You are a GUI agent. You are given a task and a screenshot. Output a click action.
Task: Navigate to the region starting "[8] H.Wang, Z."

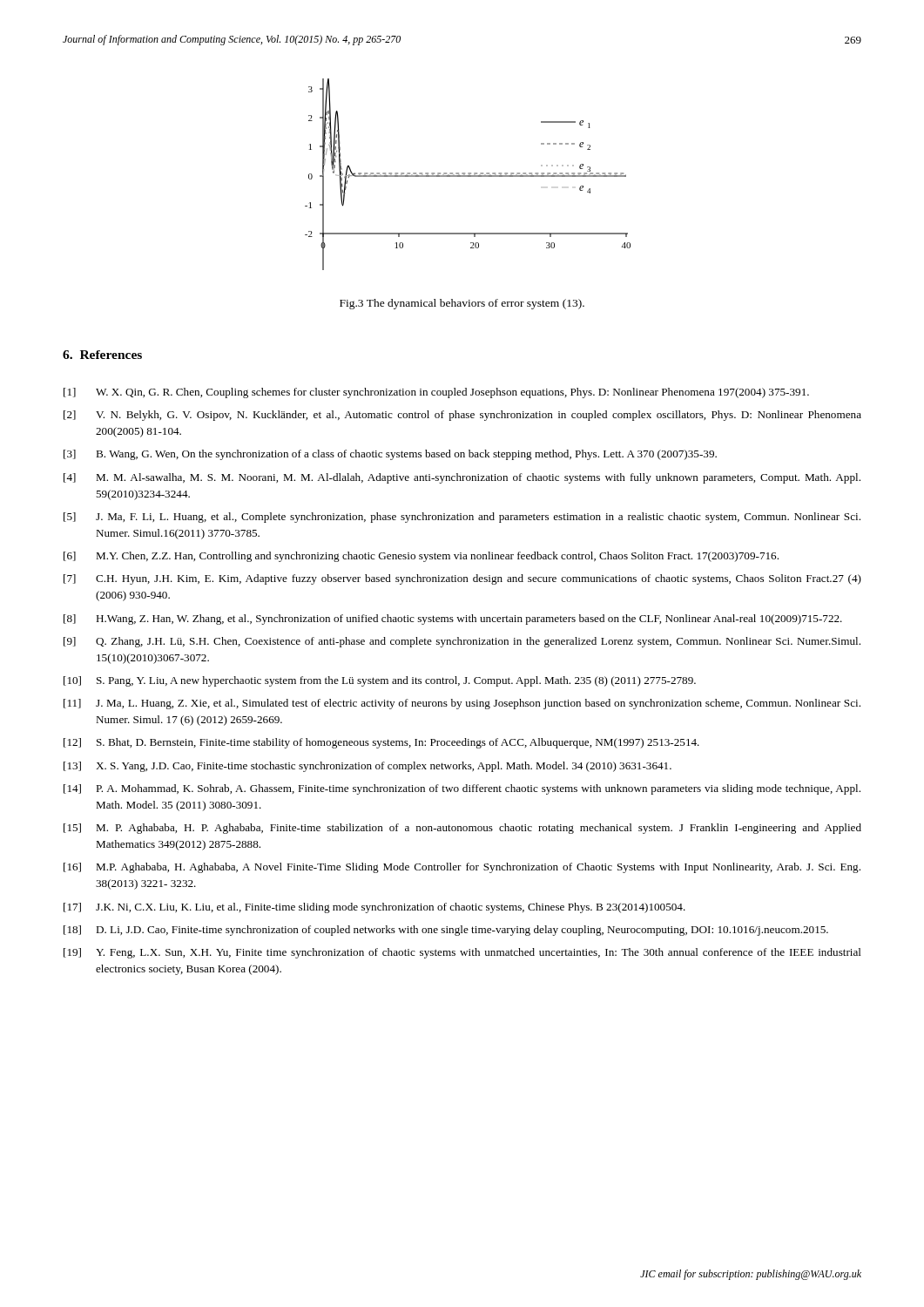click(462, 618)
